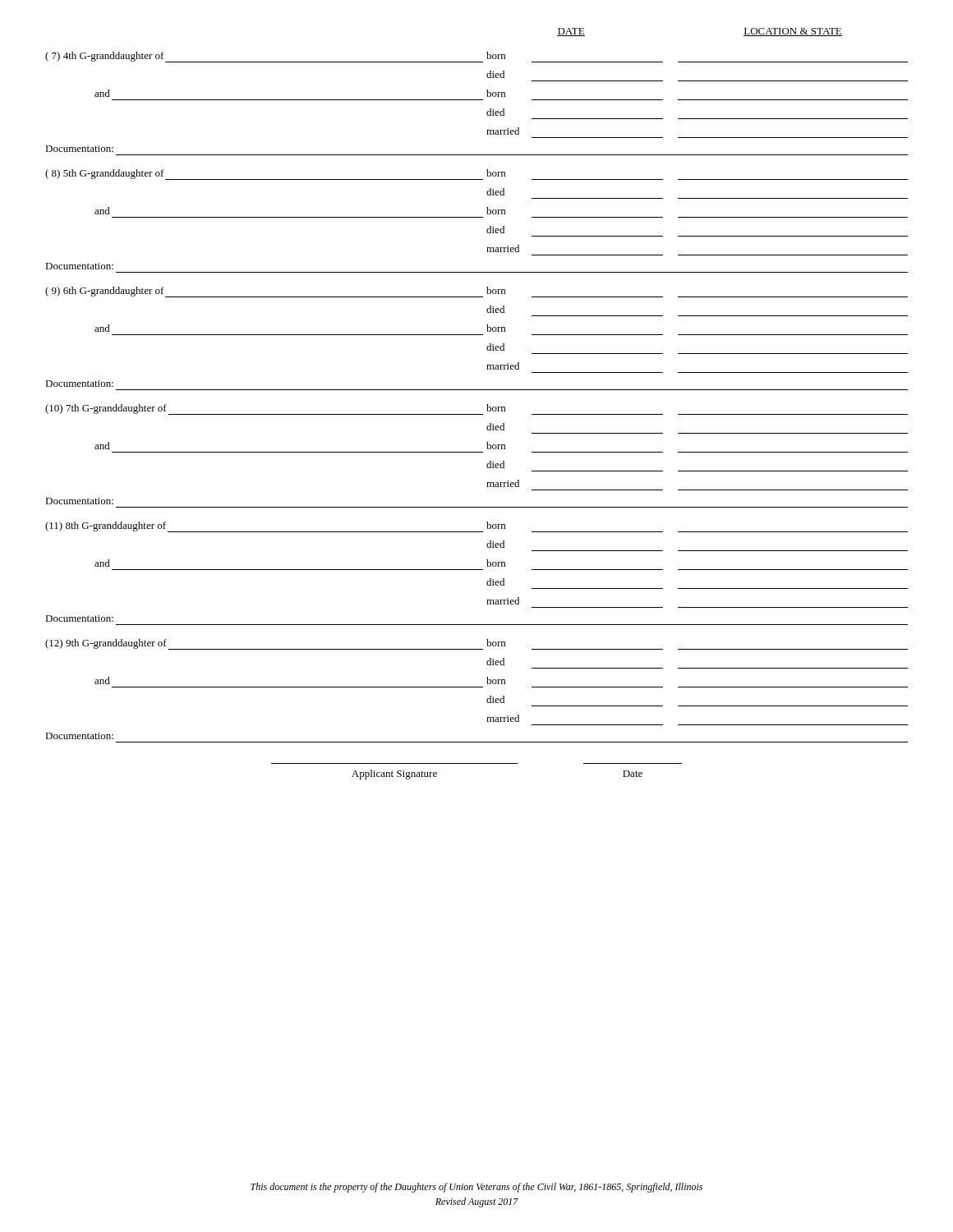
Task: Point to the block starting "( 9) 6th G-granddaughter of"
Action: (x=476, y=336)
